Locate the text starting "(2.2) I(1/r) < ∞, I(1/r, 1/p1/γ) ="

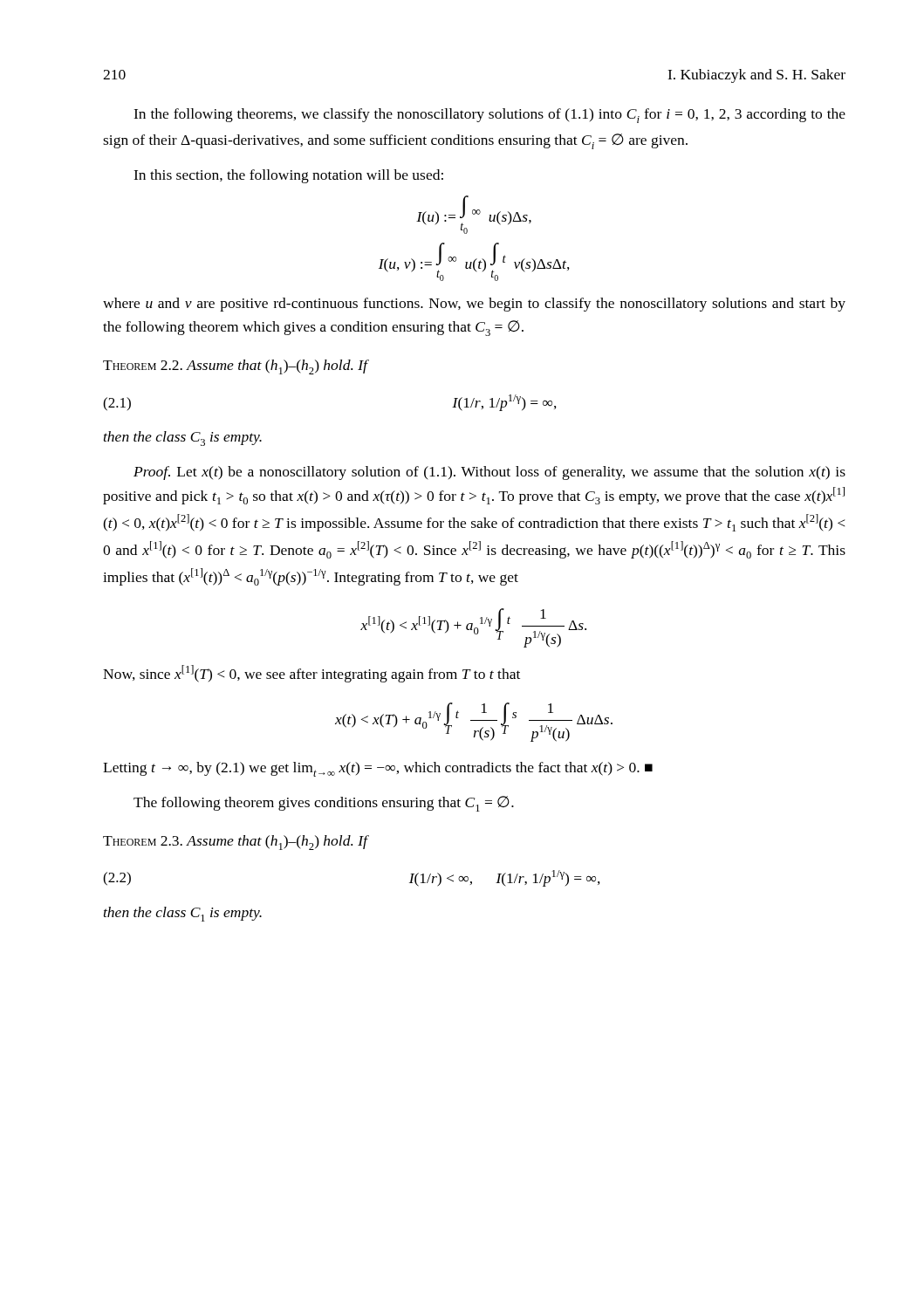[x=474, y=878]
